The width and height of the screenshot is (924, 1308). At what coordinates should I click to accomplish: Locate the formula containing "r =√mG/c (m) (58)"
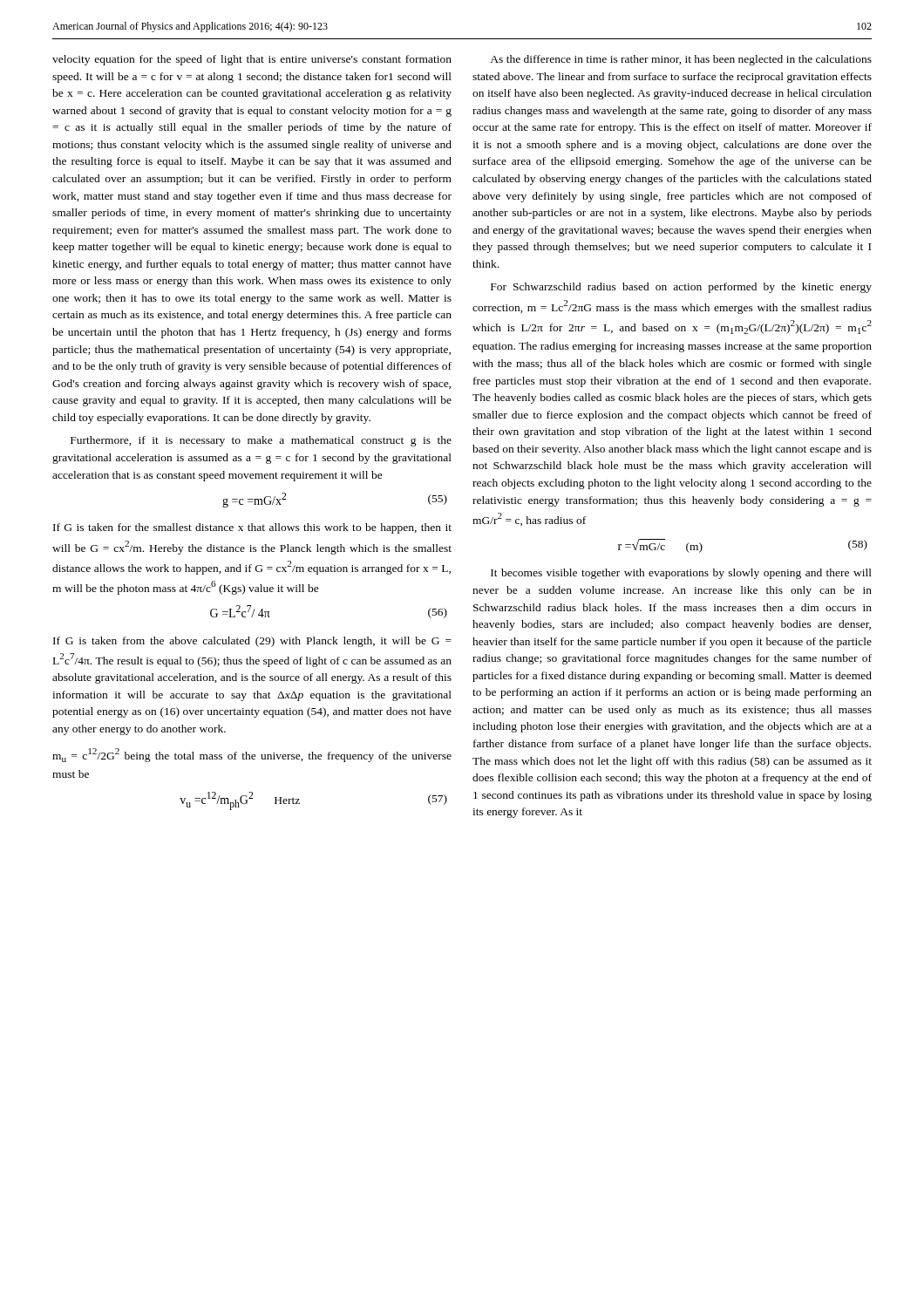coord(649,545)
